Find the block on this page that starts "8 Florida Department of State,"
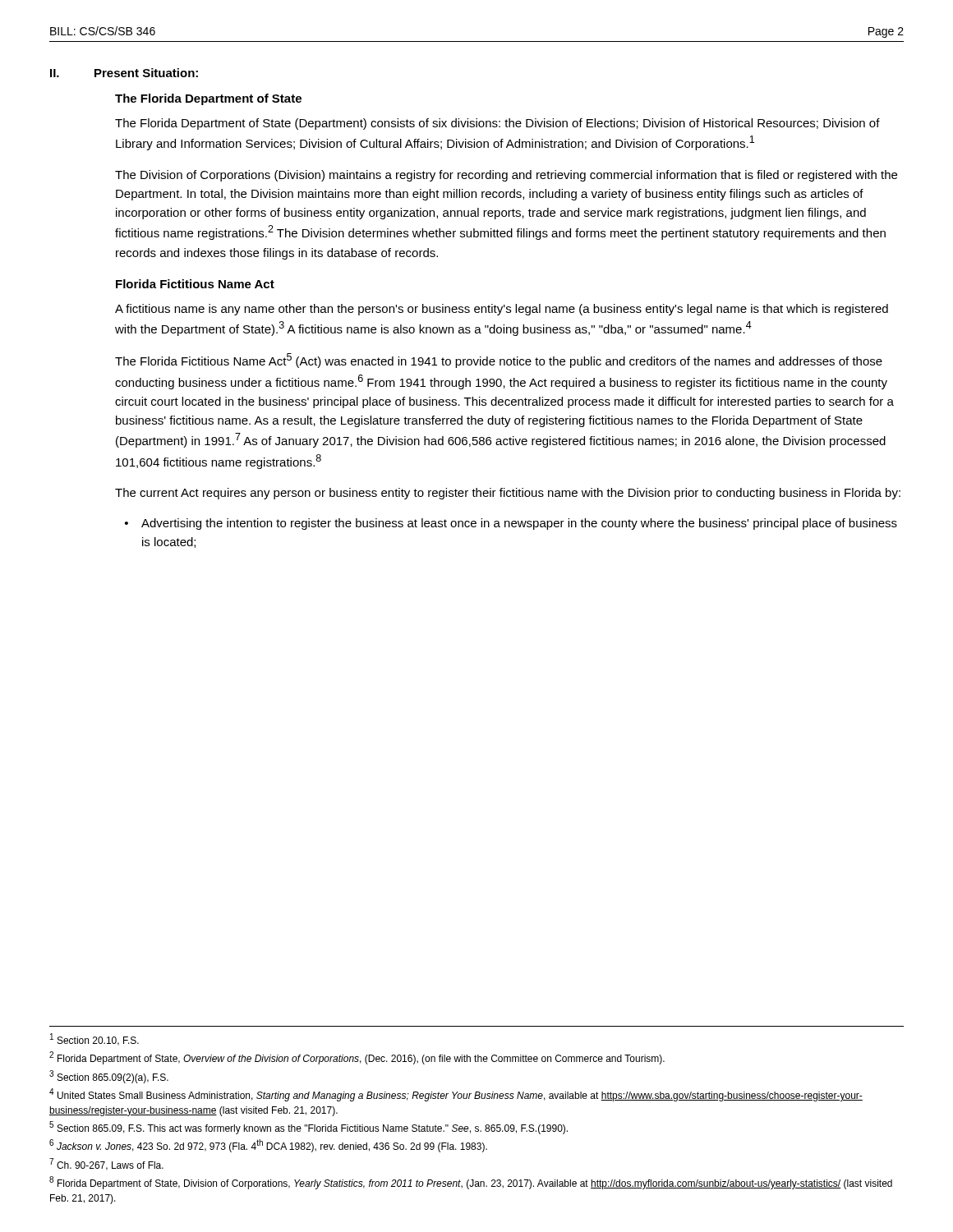Screen dimensions: 1232x953 (x=471, y=1190)
